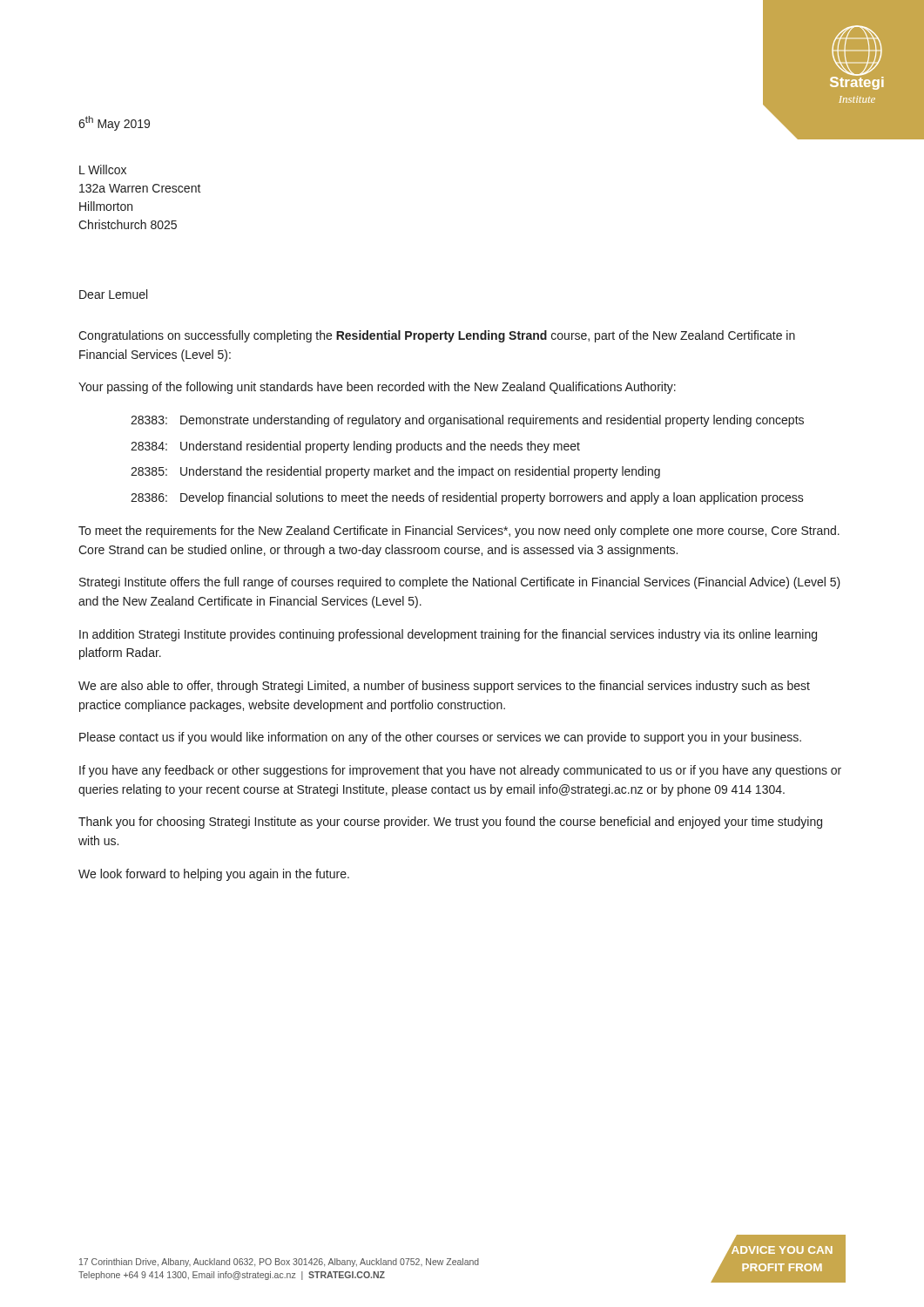Image resolution: width=924 pixels, height=1307 pixels.
Task: Locate the block starting "28383: Demonstrate understanding of regulatory and"
Action: [488, 421]
